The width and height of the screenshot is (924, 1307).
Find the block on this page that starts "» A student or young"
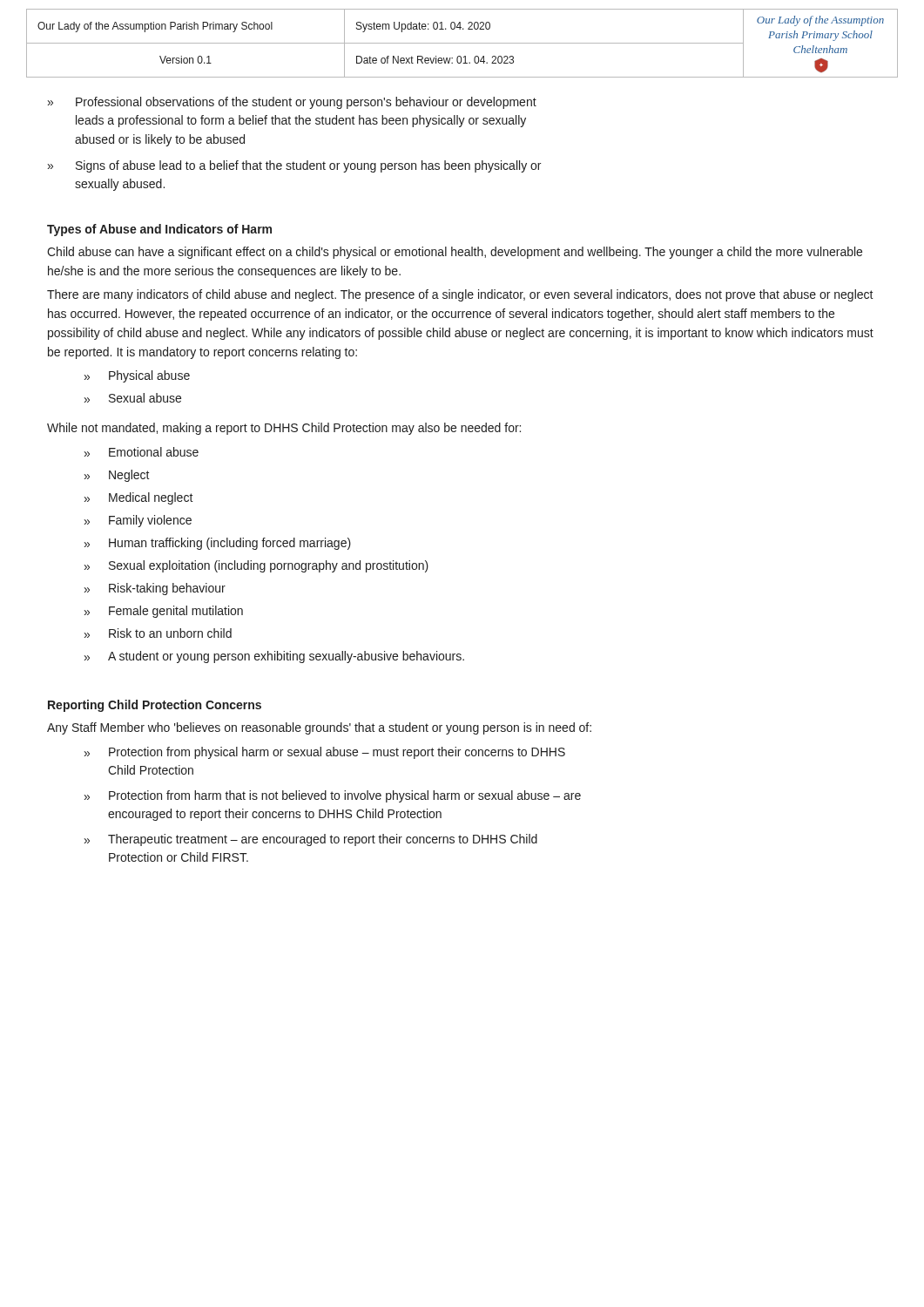click(274, 657)
